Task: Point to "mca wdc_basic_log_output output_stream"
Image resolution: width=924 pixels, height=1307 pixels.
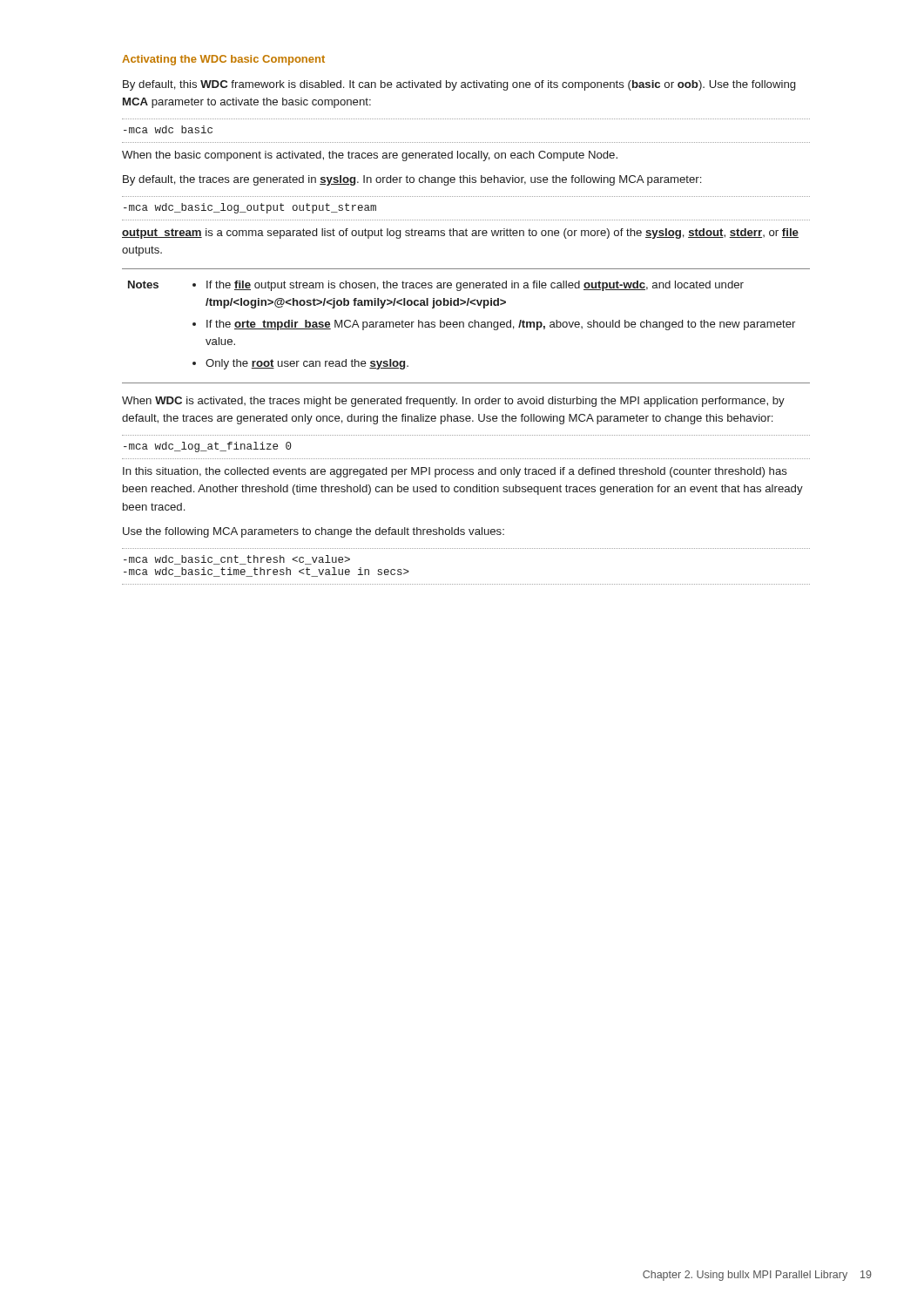Action: click(249, 208)
